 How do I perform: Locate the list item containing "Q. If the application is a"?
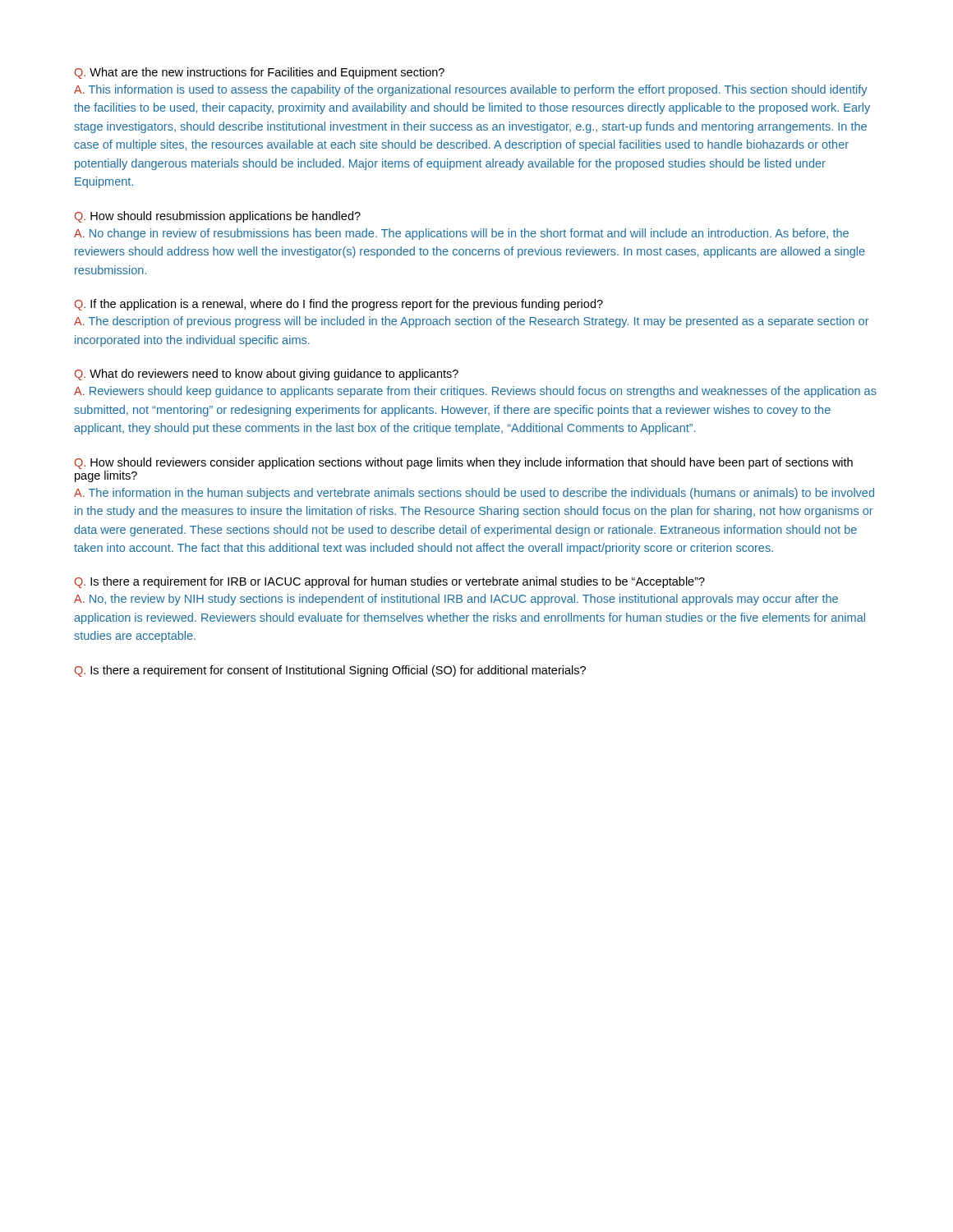[476, 323]
